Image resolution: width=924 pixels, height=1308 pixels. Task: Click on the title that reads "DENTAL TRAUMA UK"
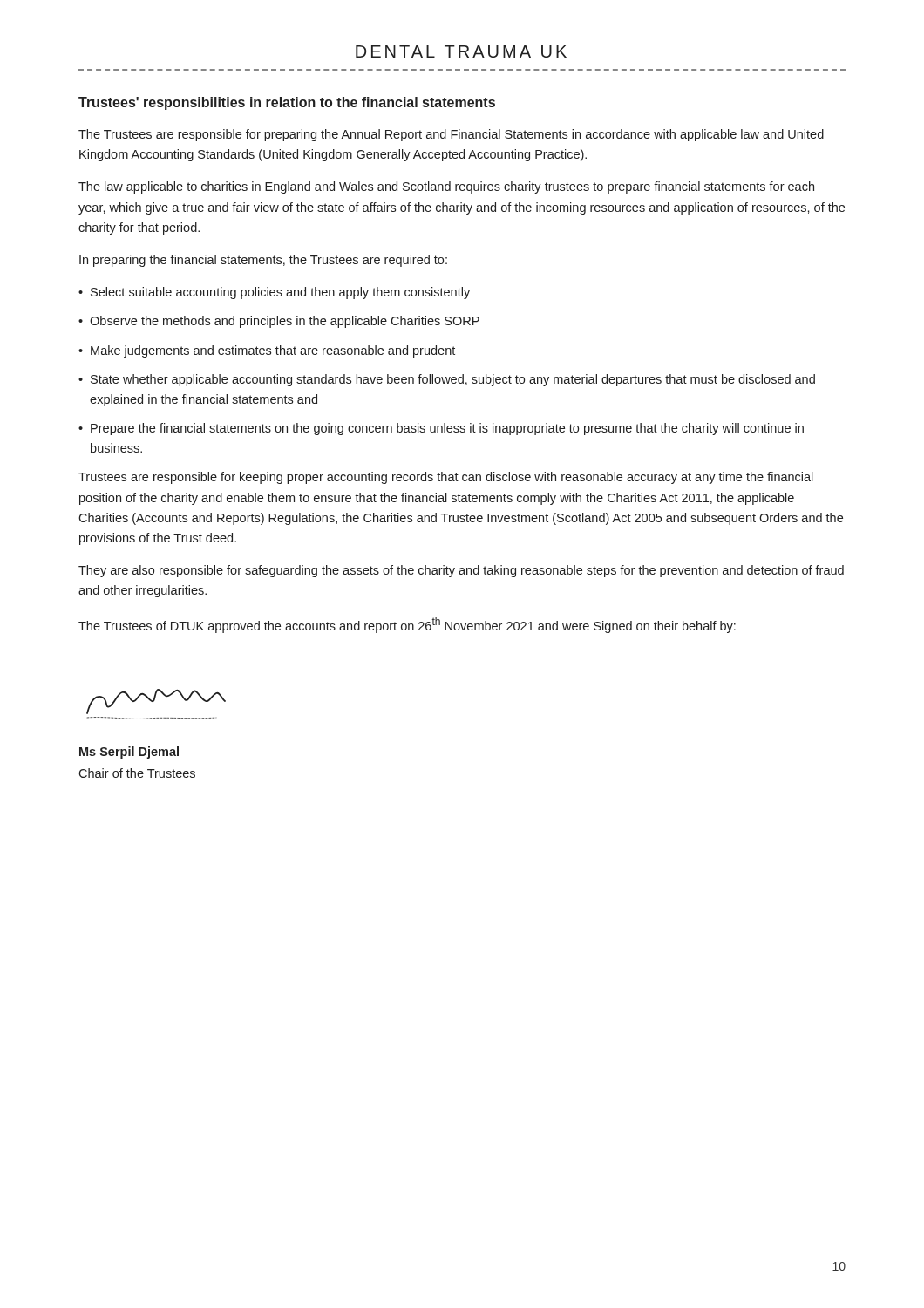pyautogui.click(x=462, y=51)
